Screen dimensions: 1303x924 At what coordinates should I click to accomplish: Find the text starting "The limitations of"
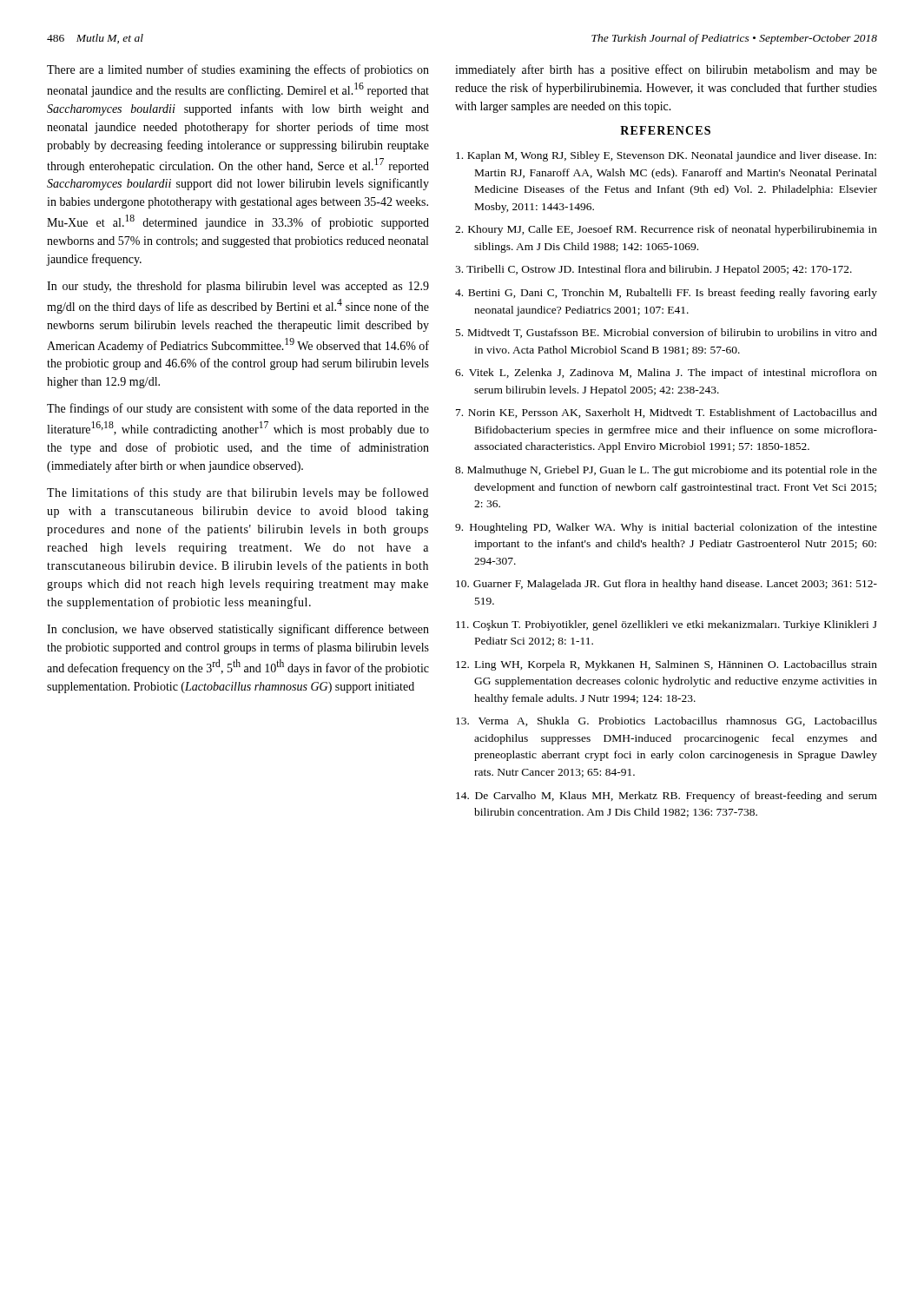238,548
